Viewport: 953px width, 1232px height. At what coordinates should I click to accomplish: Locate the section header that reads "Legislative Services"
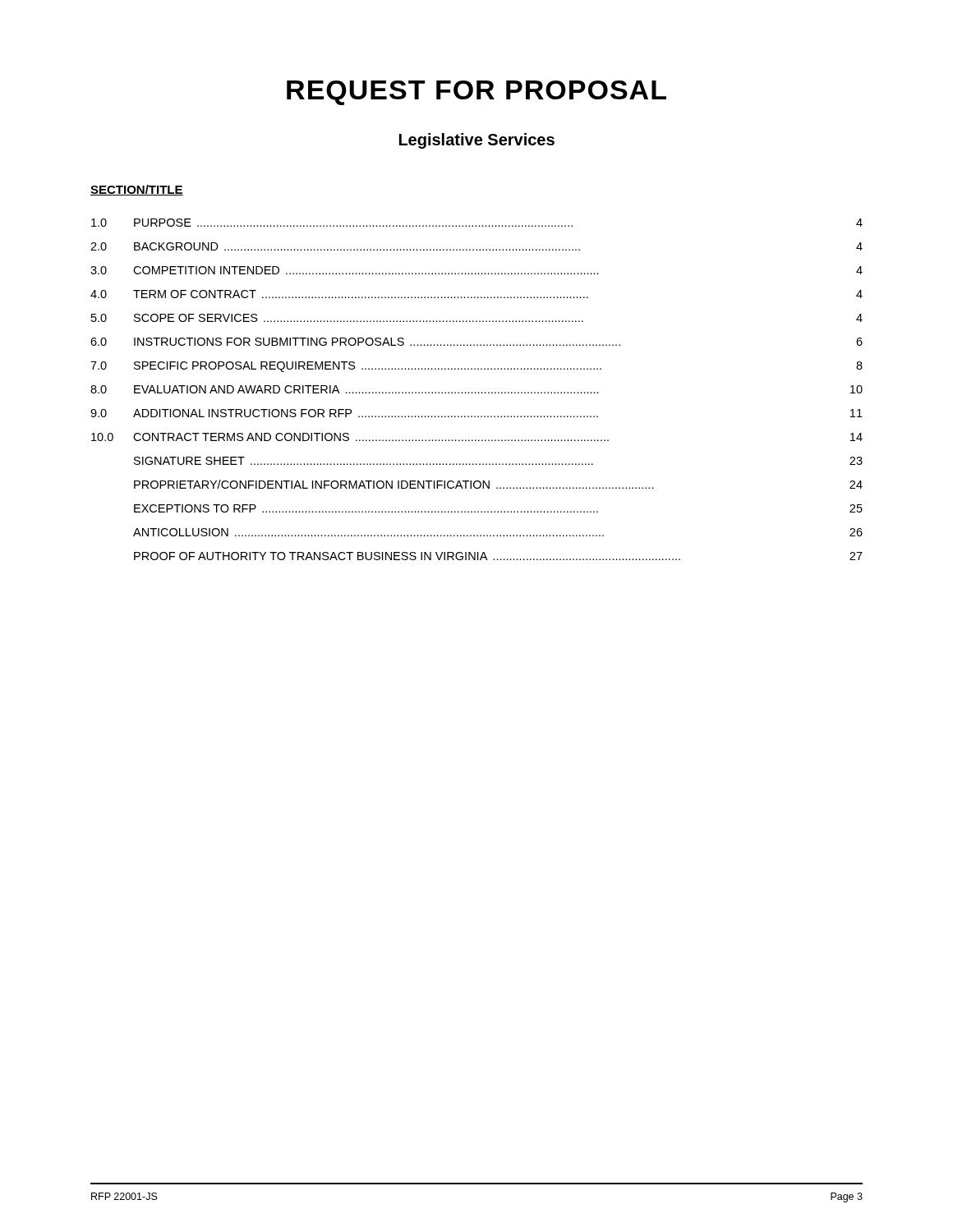point(476,140)
